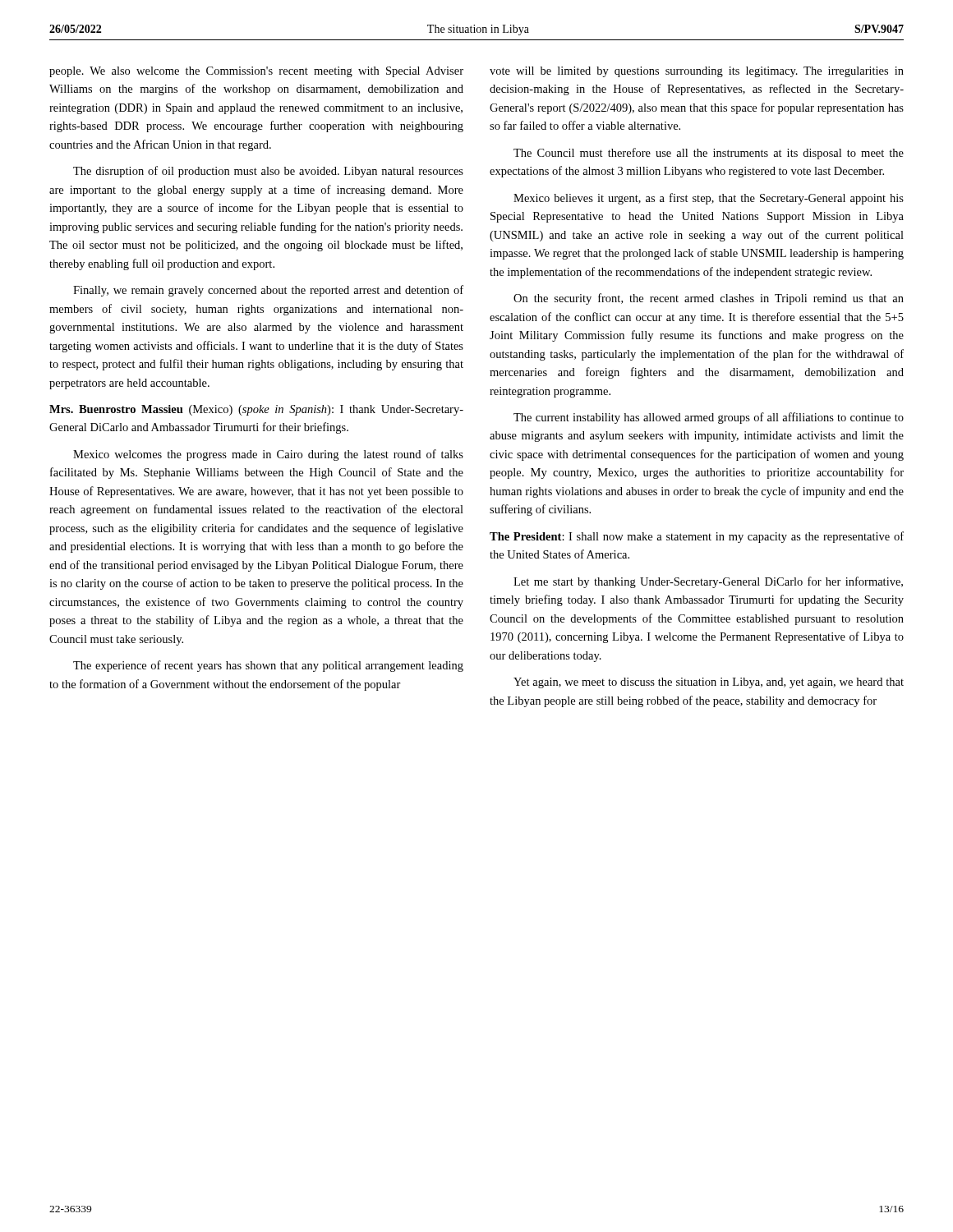This screenshot has width=953, height=1232.
Task: Point to the block beginning "Let me start by thanking"
Action: (x=697, y=618)
